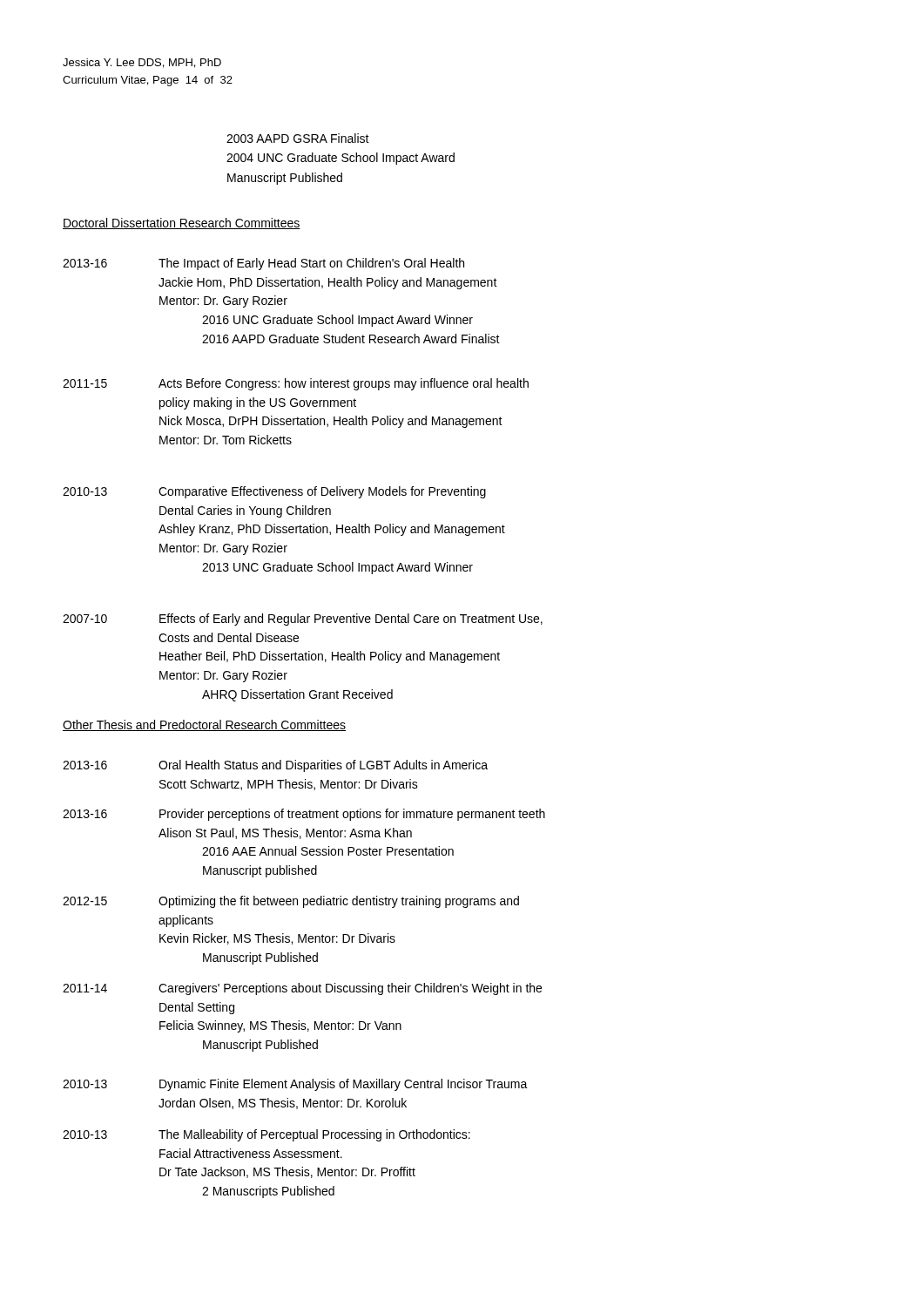The image size is (924, 1307).
Task: Click on the section header that reads "Other Thesis and Predoctoral Research"
Action: [204, 725]
